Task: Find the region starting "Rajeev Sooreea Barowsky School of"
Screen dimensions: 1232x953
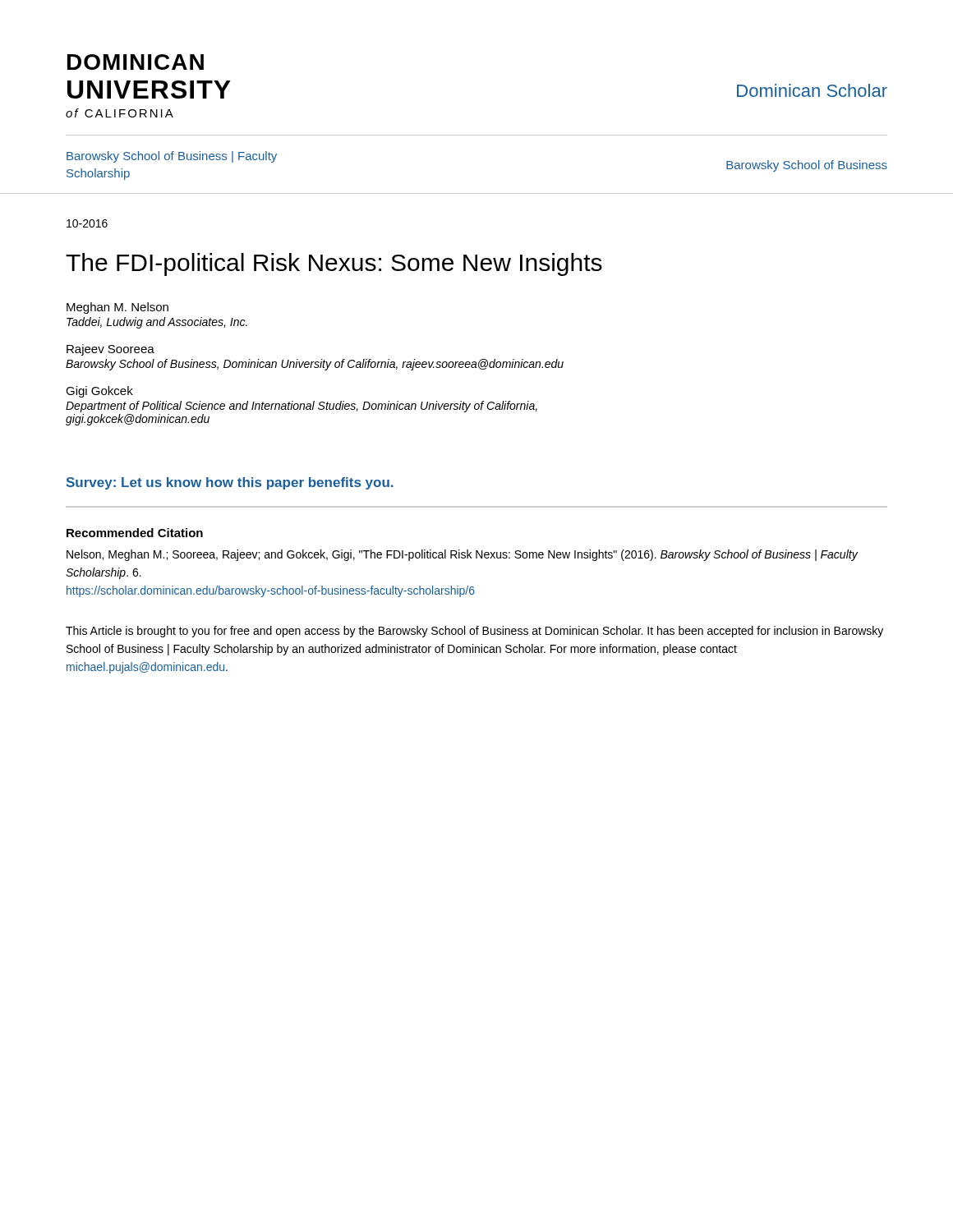Action: 476,356
